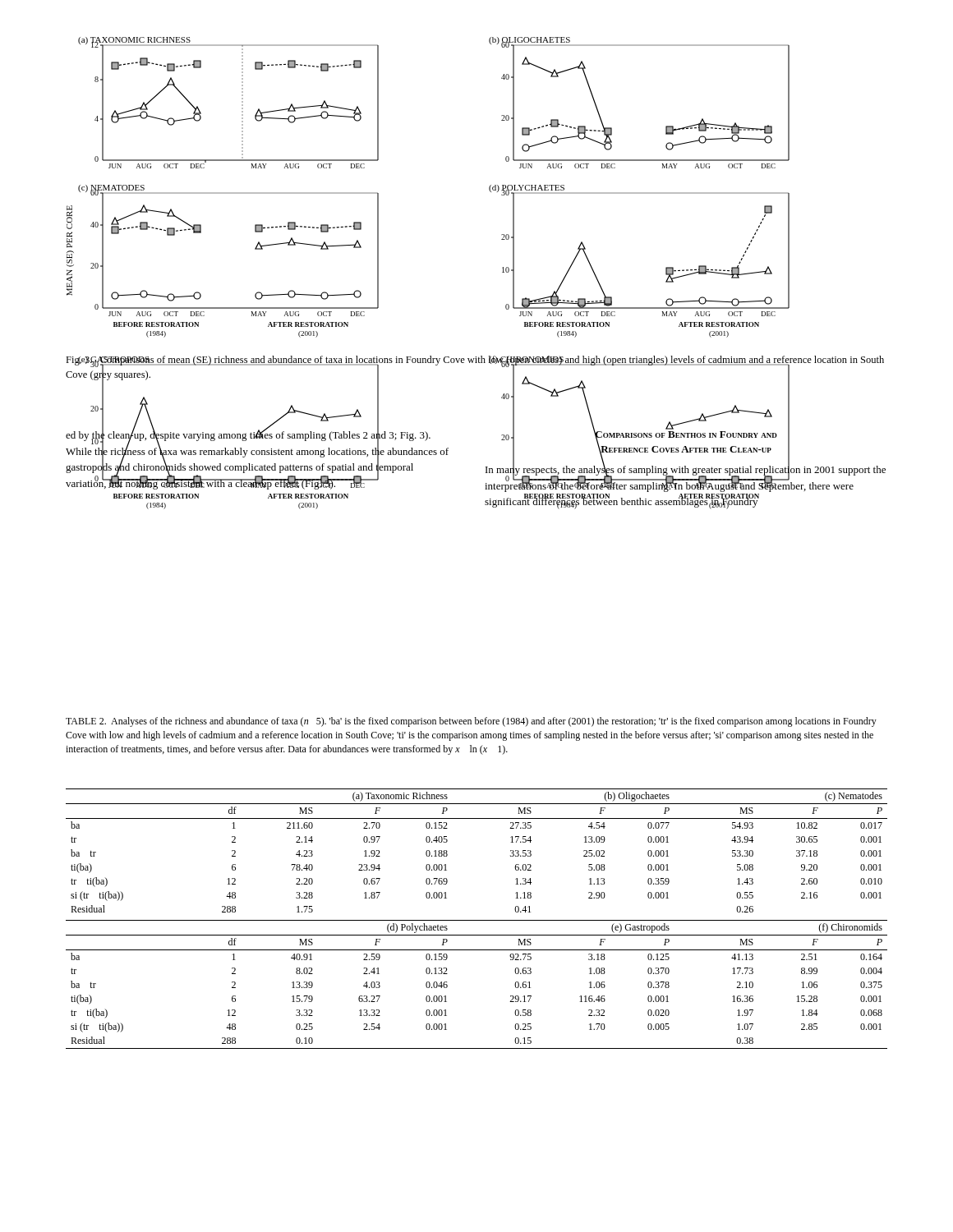Select the text starting "Fig. 3. Comparisons of mean (SE)"
Viewport: 953px width, 1232px height.
475,367
